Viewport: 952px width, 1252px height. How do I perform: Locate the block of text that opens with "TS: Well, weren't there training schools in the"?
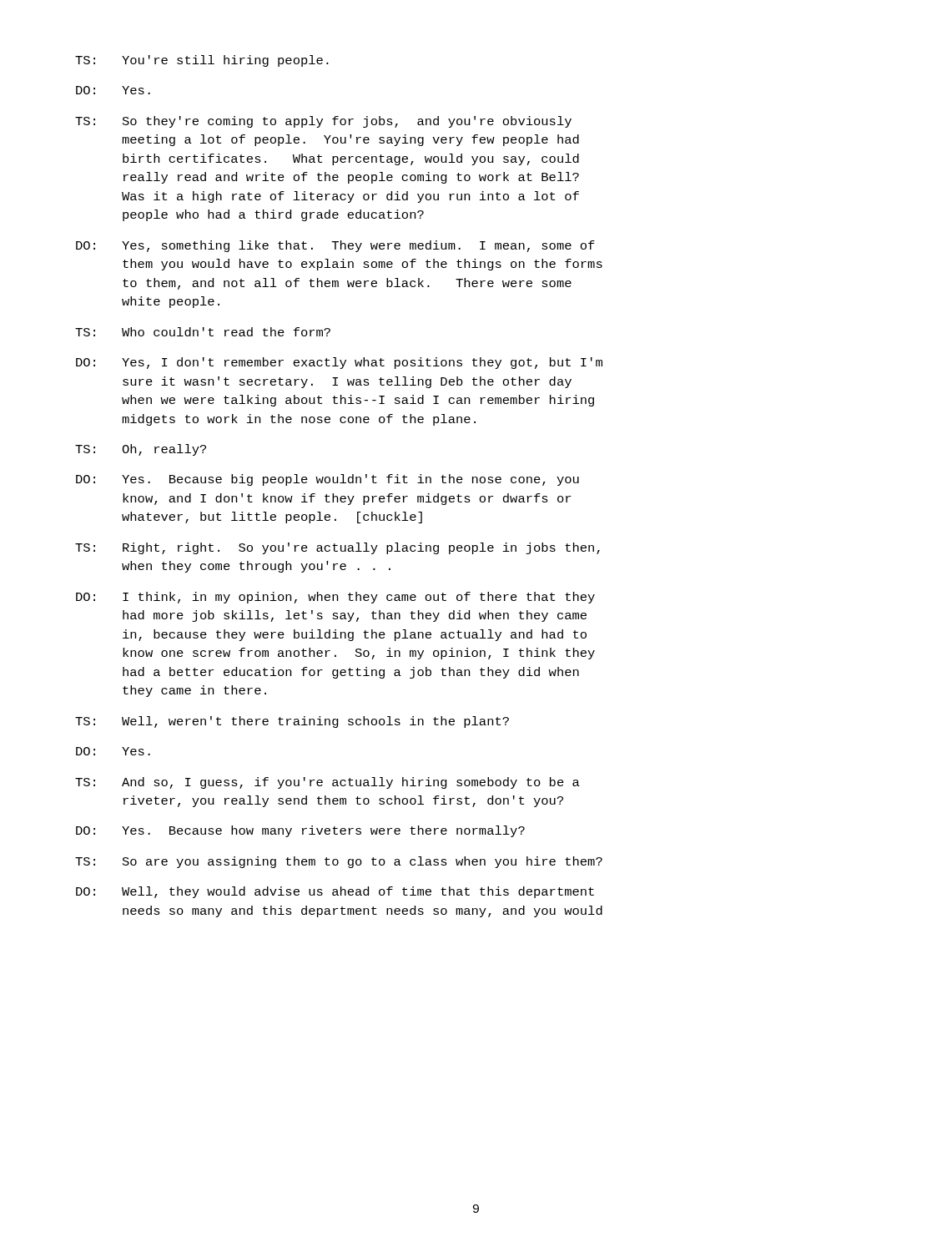(476, 722)
